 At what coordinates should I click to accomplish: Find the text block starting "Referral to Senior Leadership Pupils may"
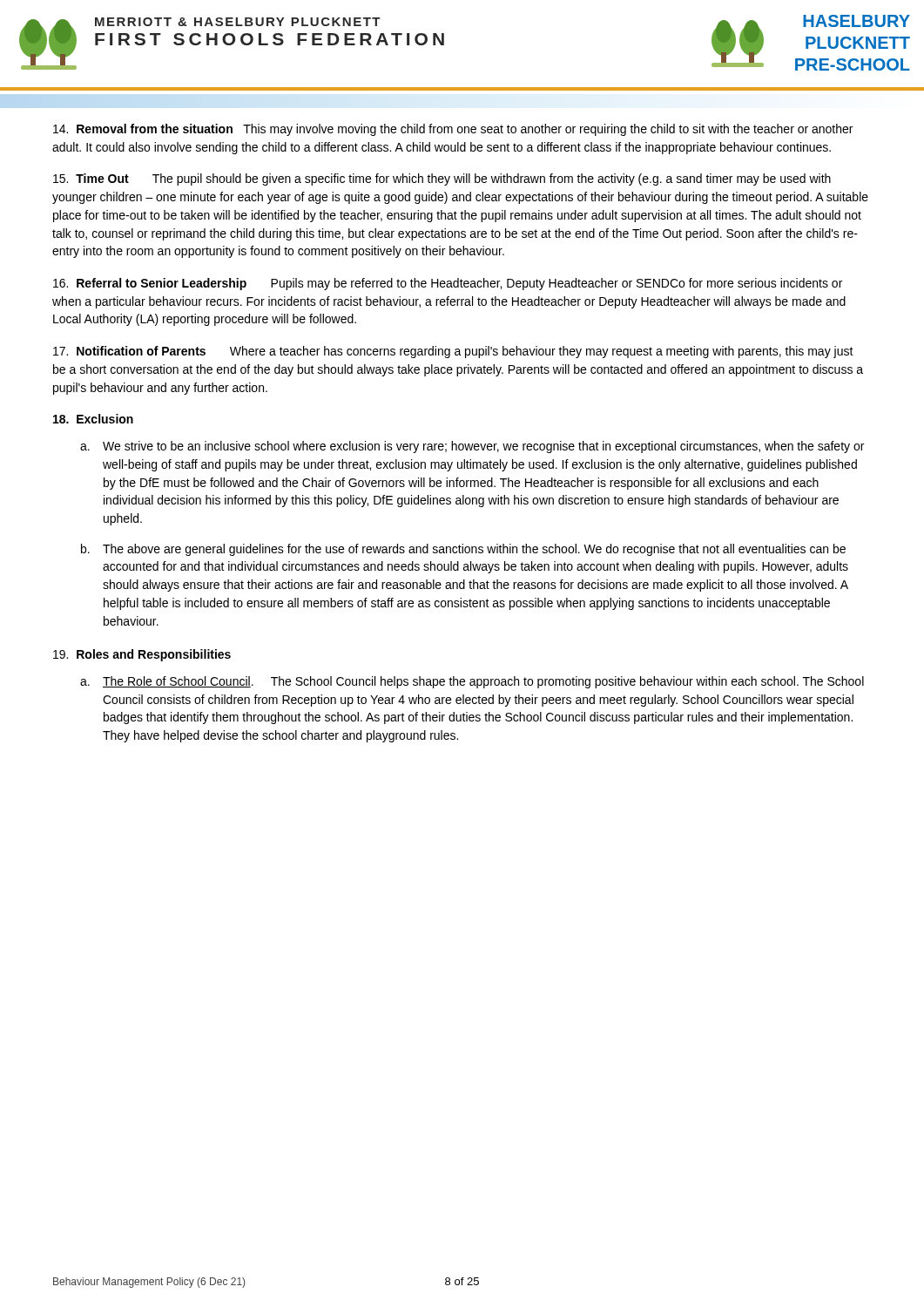[x=449, y=301]
